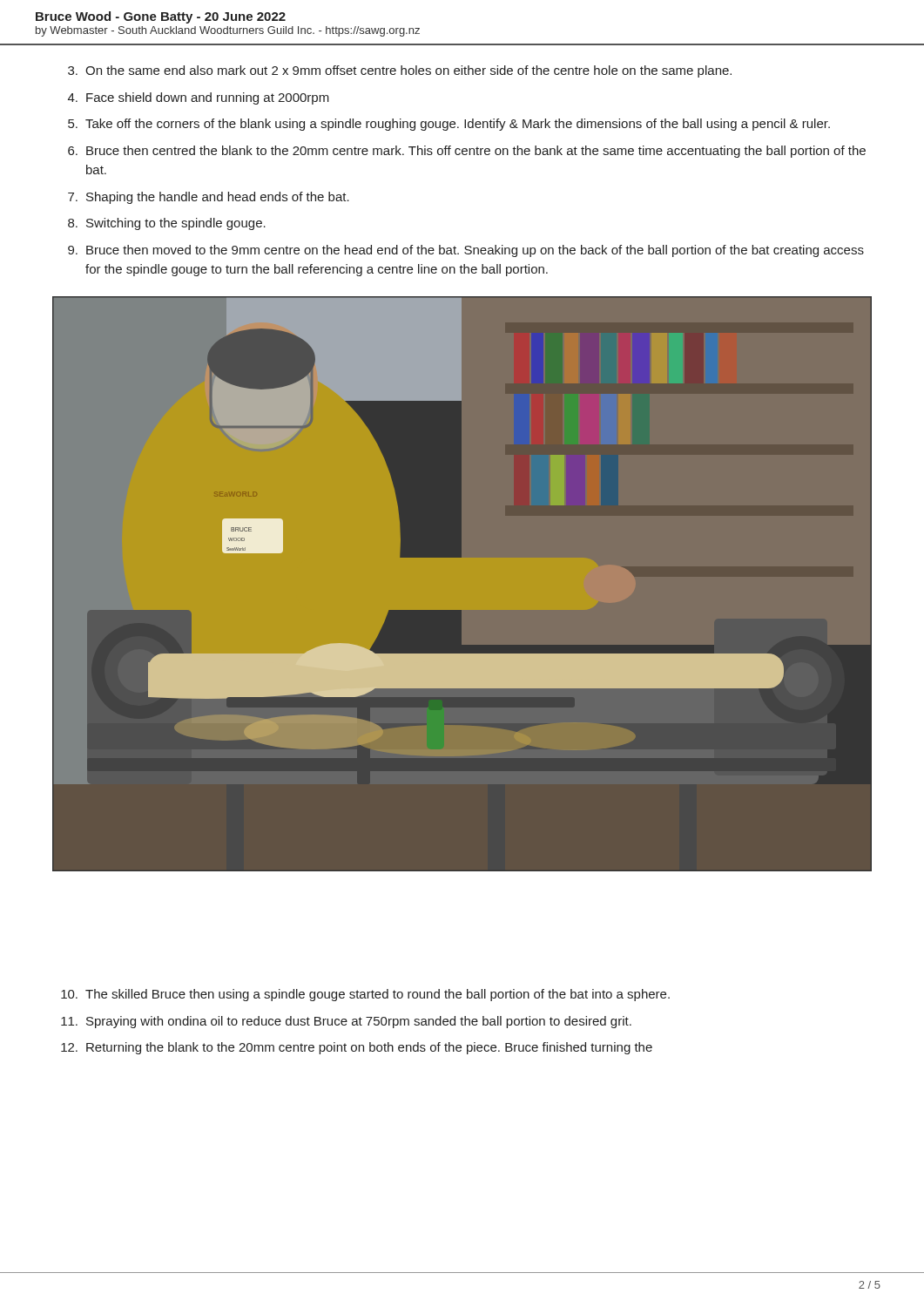Locate the list item that reads "10. The skilled Bruce then using a"
924x1307 pixels.
pyautogui.click(x=462, y=994)
